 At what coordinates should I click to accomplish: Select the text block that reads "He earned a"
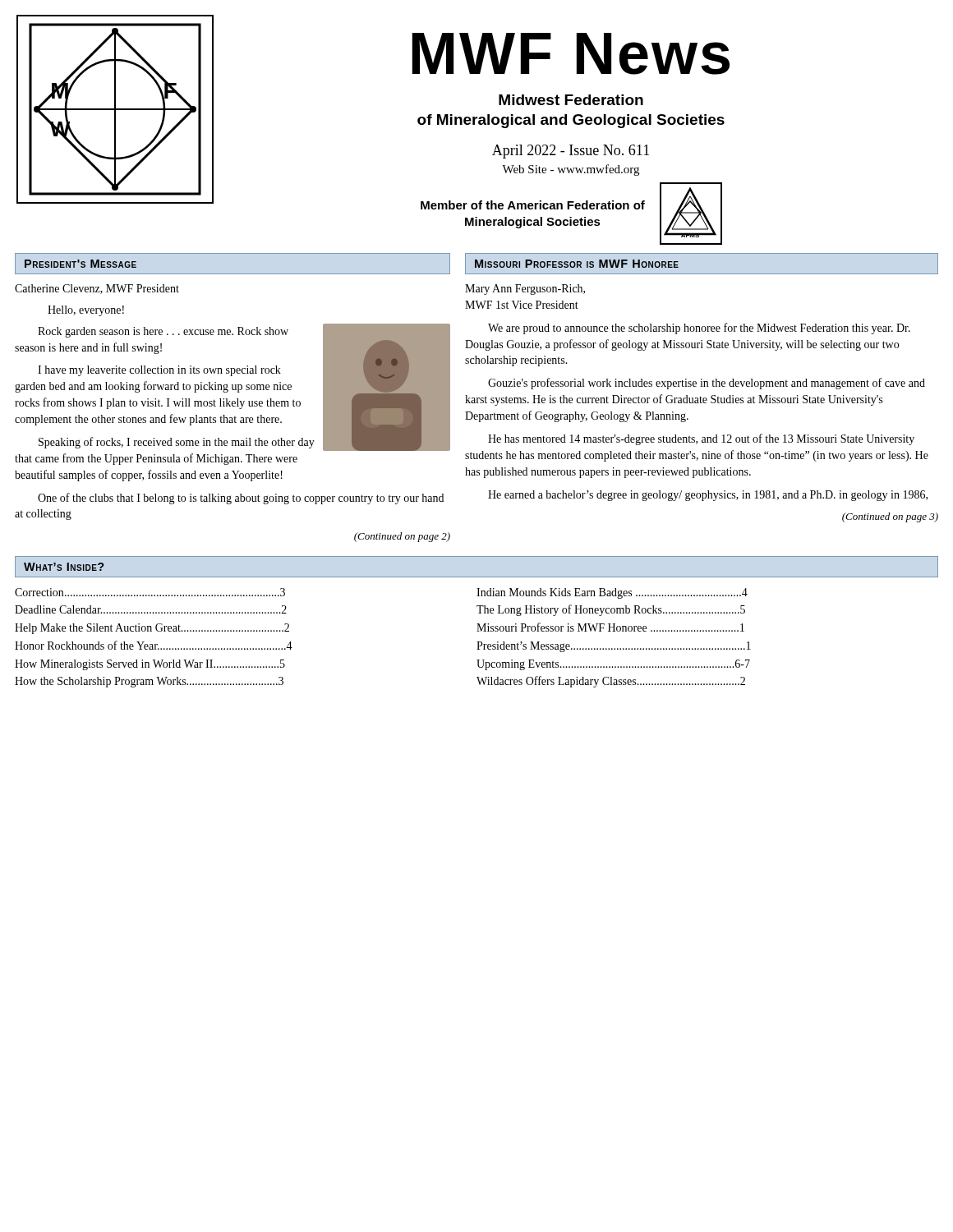[x=708, y=495]
